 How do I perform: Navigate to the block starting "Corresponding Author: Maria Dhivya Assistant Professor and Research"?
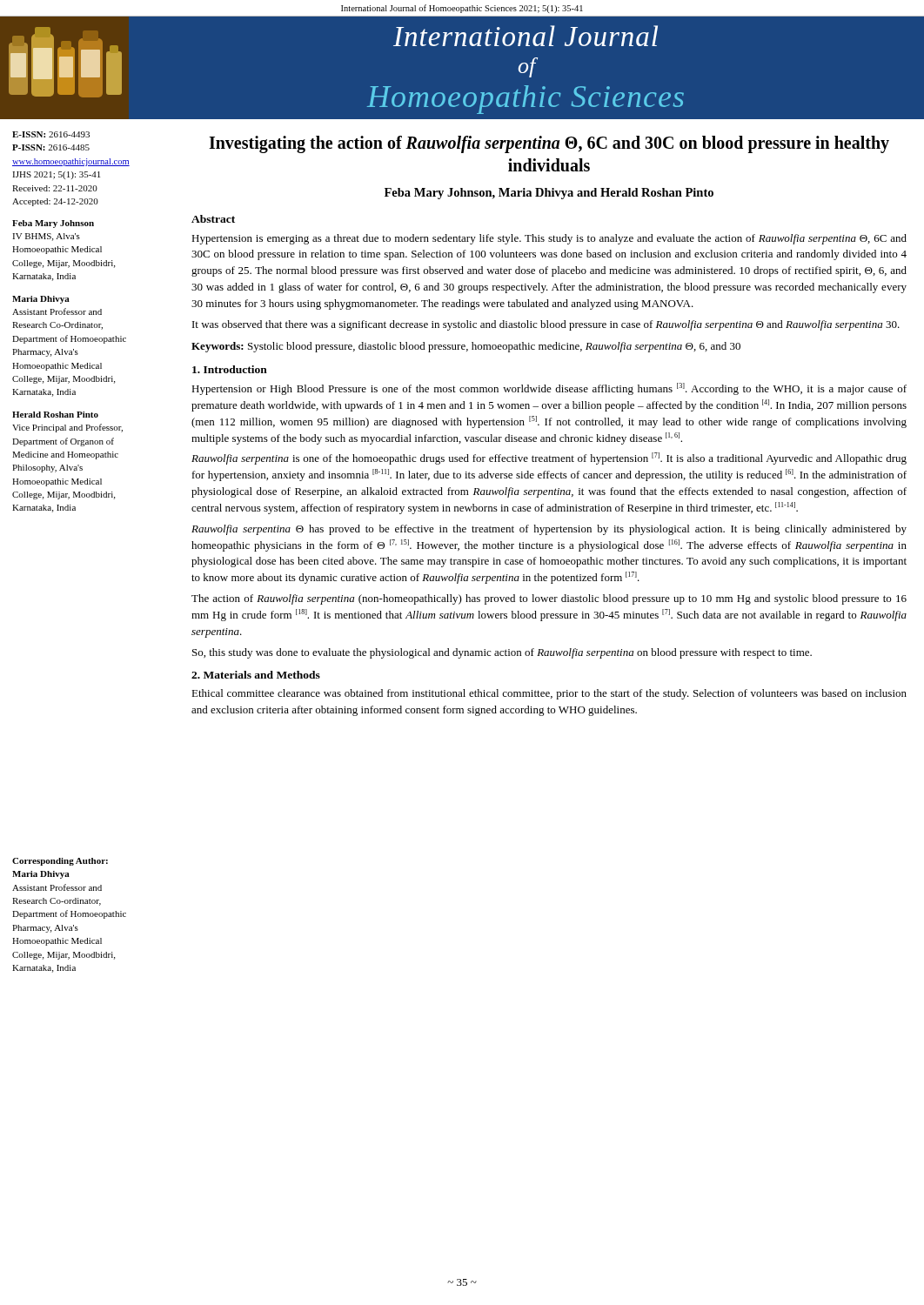point(94,914)
